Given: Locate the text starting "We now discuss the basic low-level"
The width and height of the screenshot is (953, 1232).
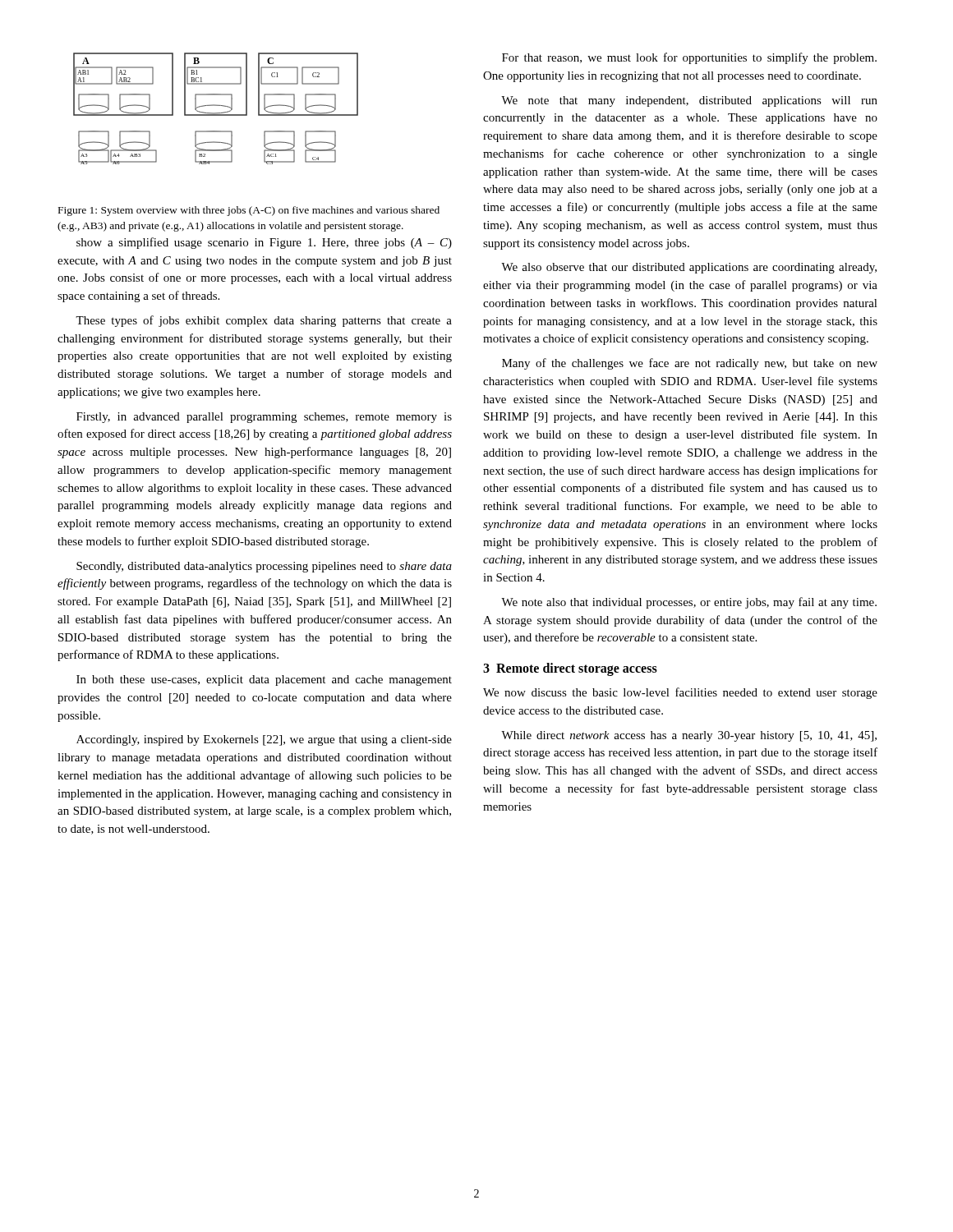Looking at the screenshot, I should click(x=680, y=702).
